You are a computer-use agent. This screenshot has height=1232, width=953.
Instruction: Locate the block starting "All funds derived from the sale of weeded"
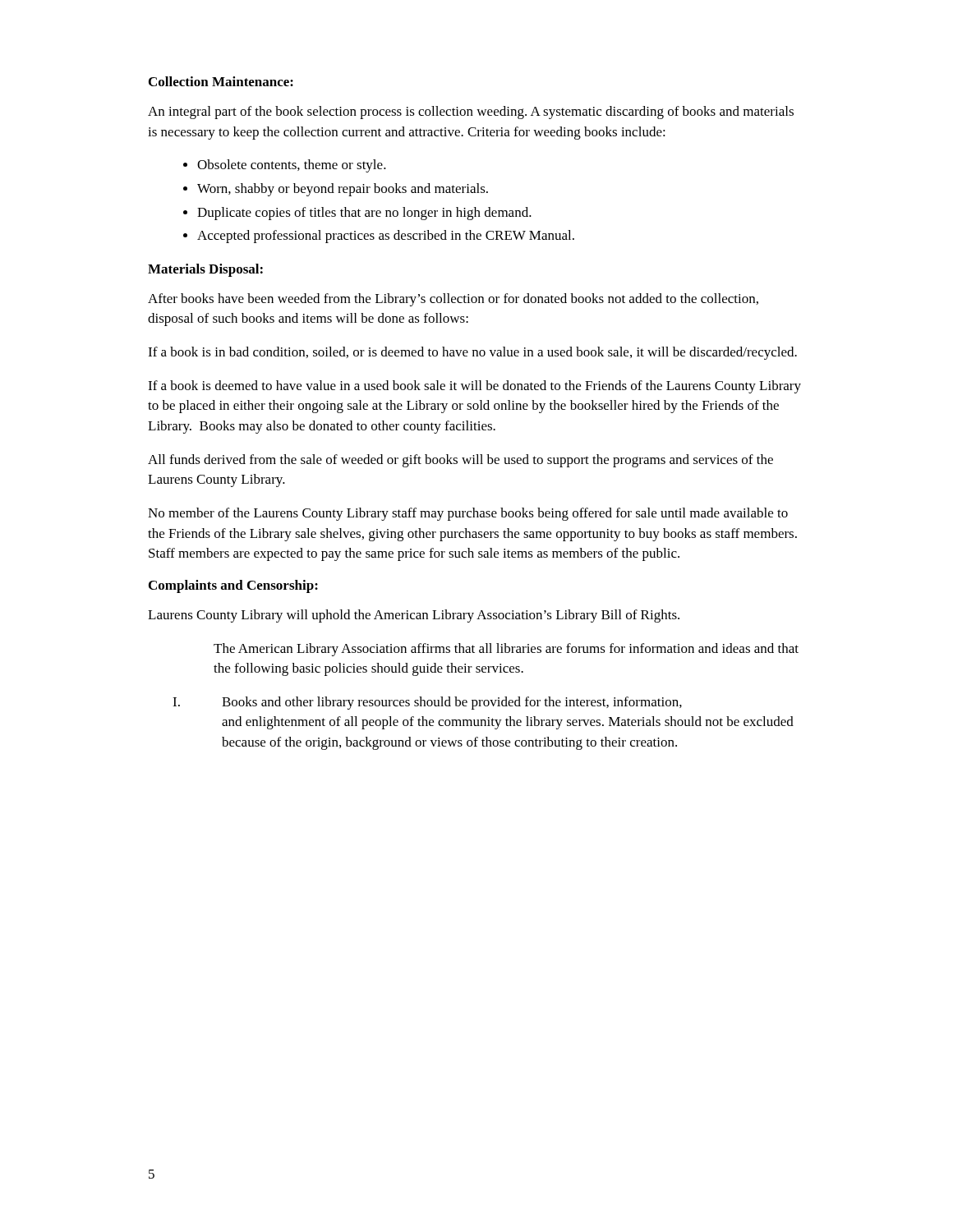click(x=461, y=469)
